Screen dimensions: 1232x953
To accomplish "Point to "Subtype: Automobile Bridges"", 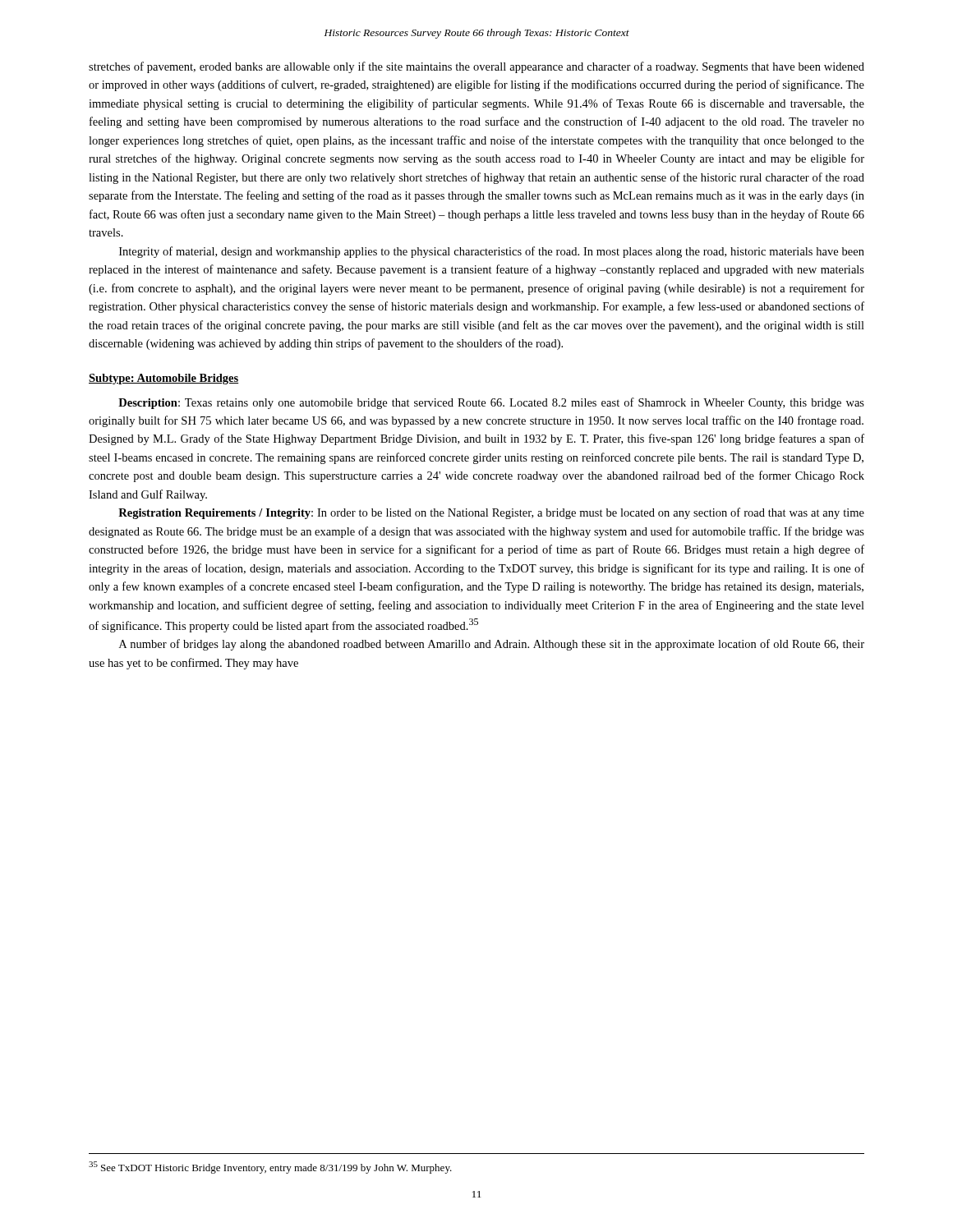I will pyautogui.click(x=164, y=377).
